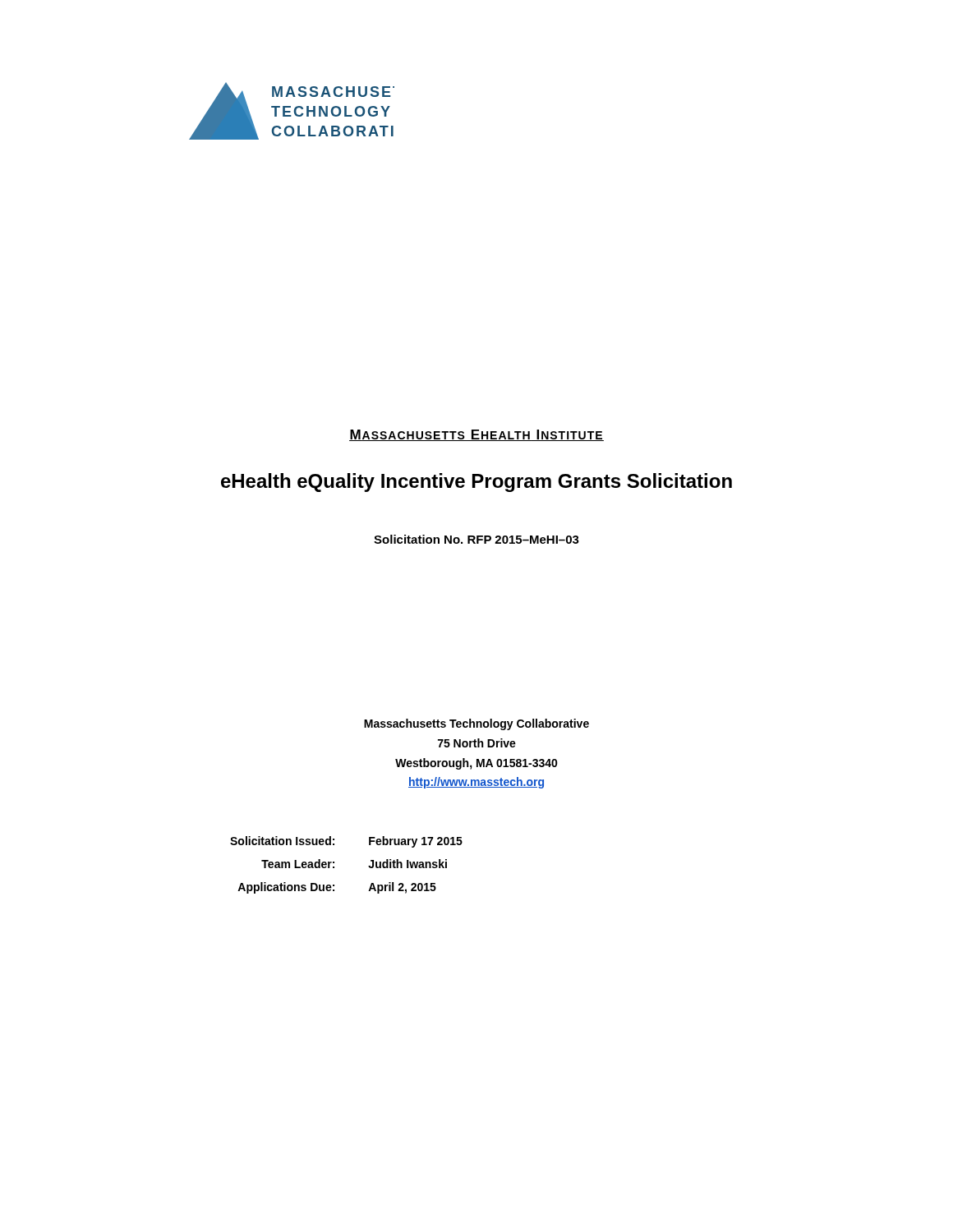Locate the title with the text "eHealth eQuality Incentive Program Grants Solicitation"
Viewport: 953px width, 1232px height.
pos(476,481)
